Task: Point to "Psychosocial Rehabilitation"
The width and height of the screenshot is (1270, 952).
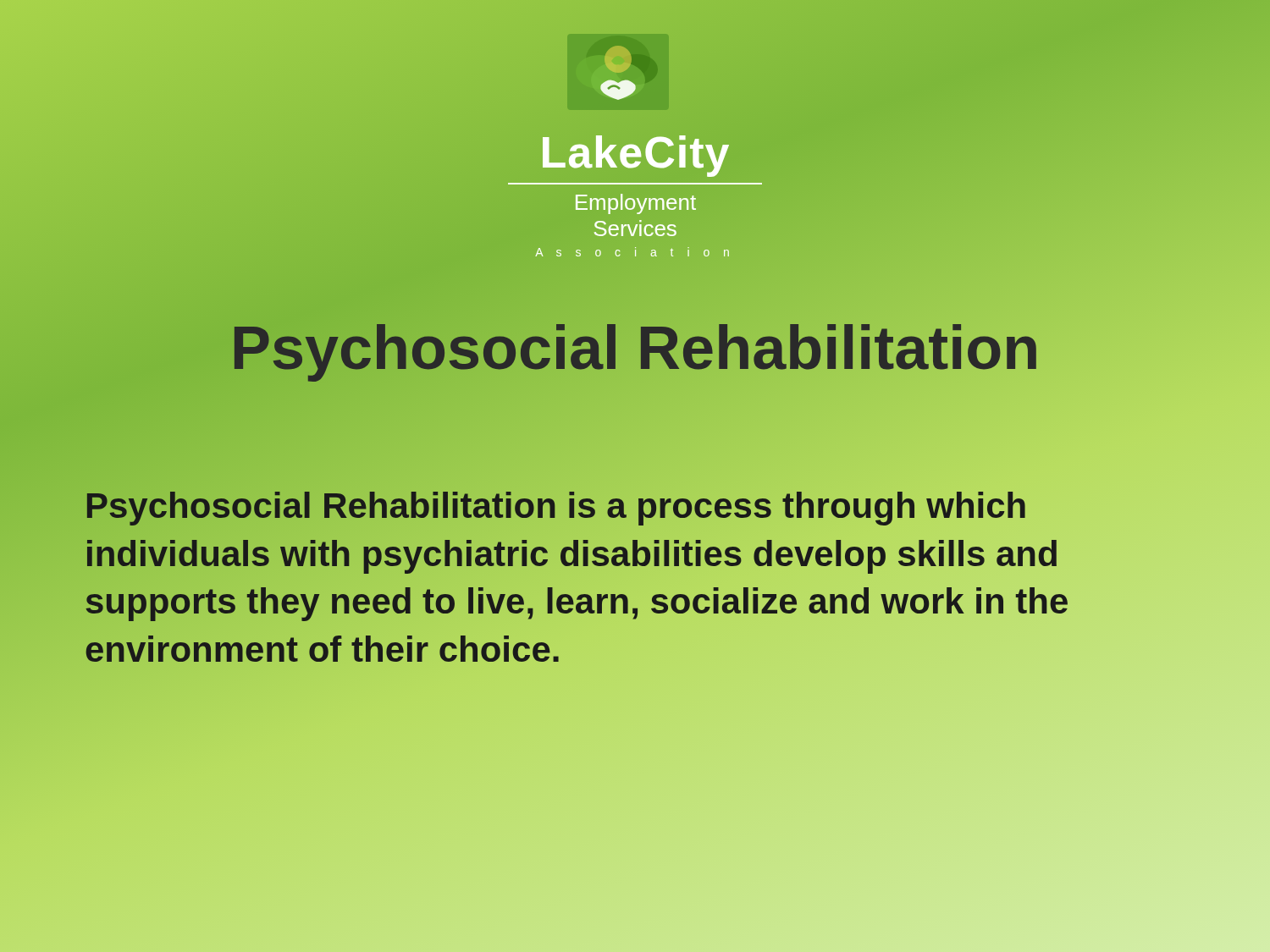Action: (x=635, y=348)
